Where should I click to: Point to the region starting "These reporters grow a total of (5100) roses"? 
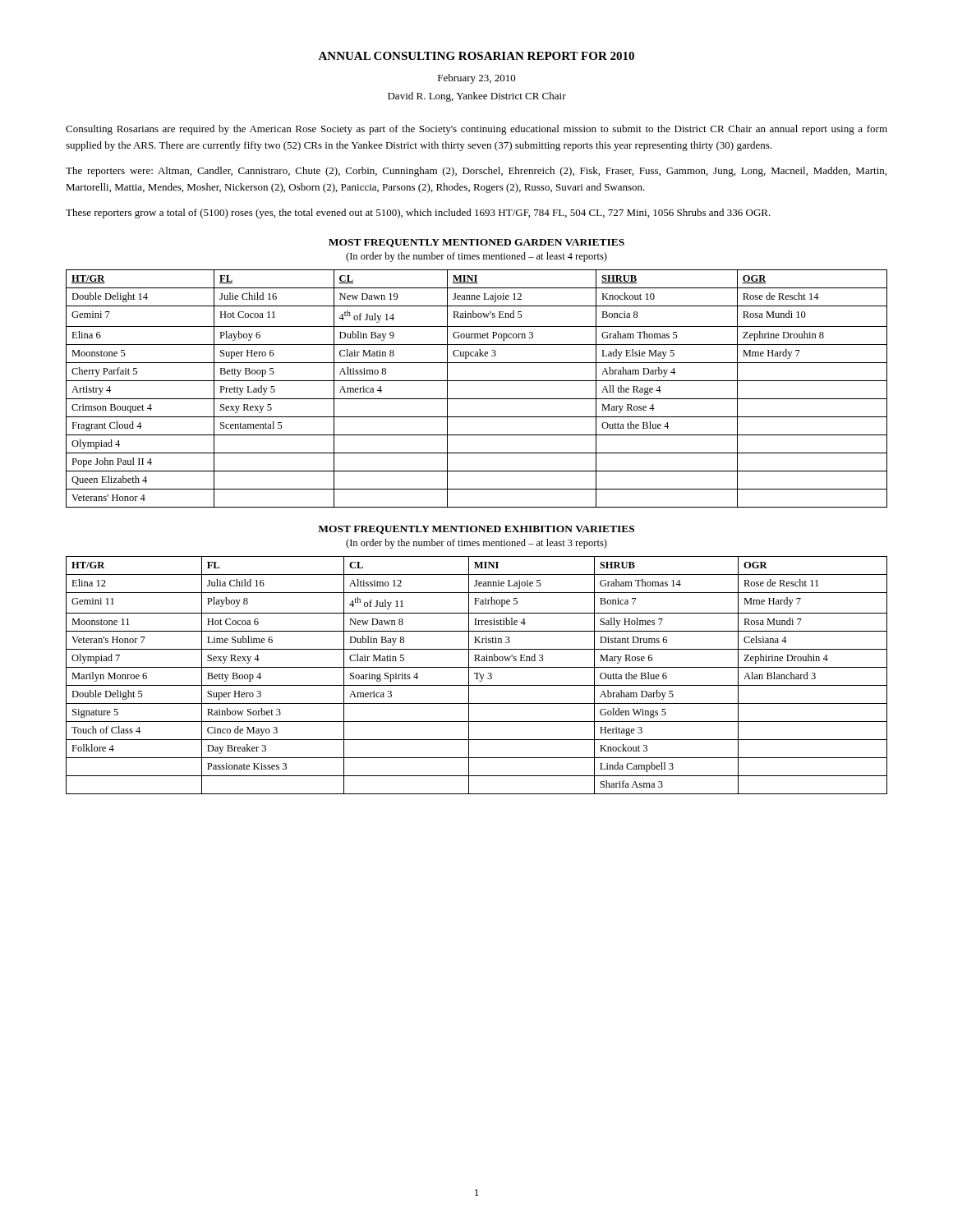(418, 212)
